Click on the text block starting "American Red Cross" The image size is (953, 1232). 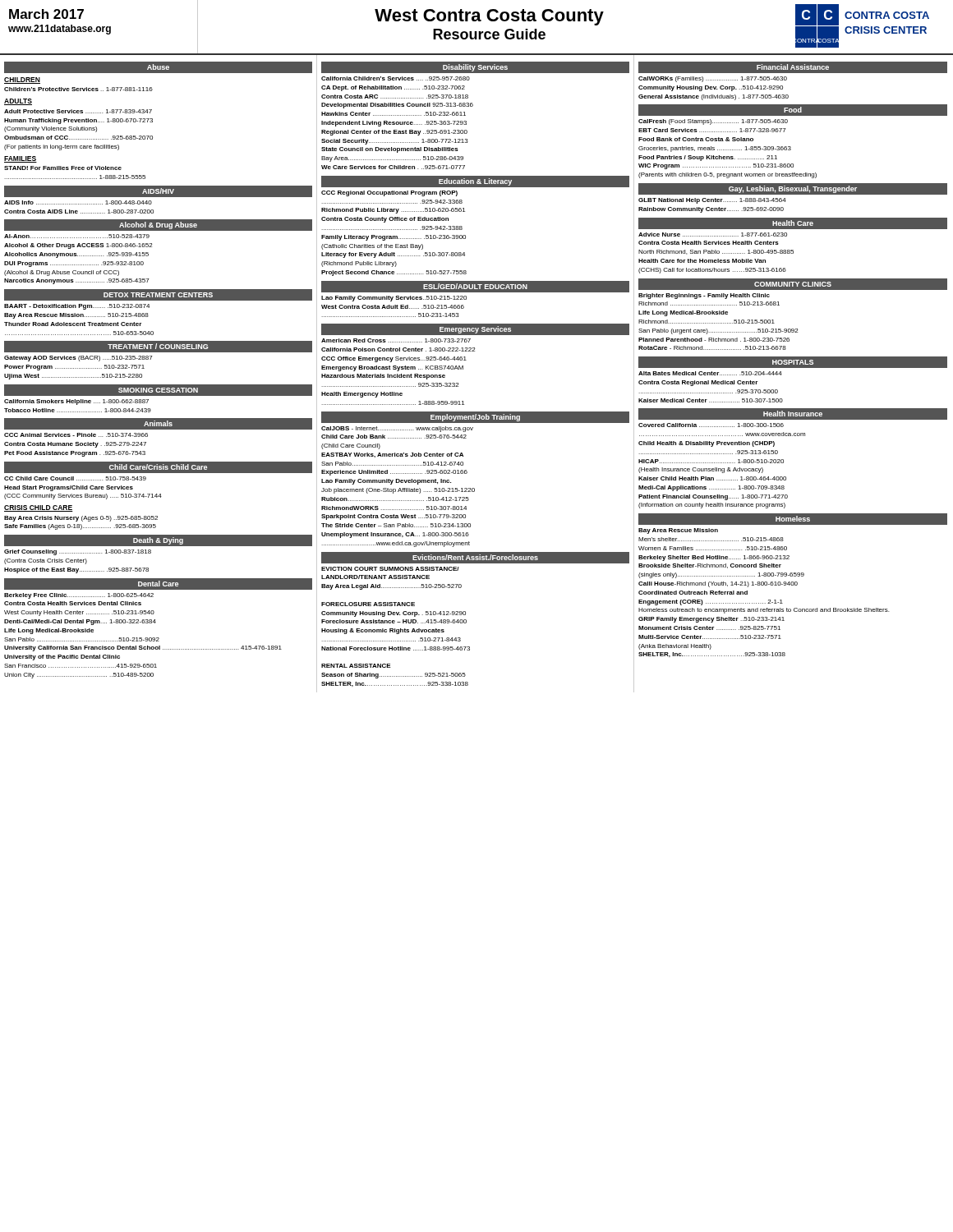[398, 372]
